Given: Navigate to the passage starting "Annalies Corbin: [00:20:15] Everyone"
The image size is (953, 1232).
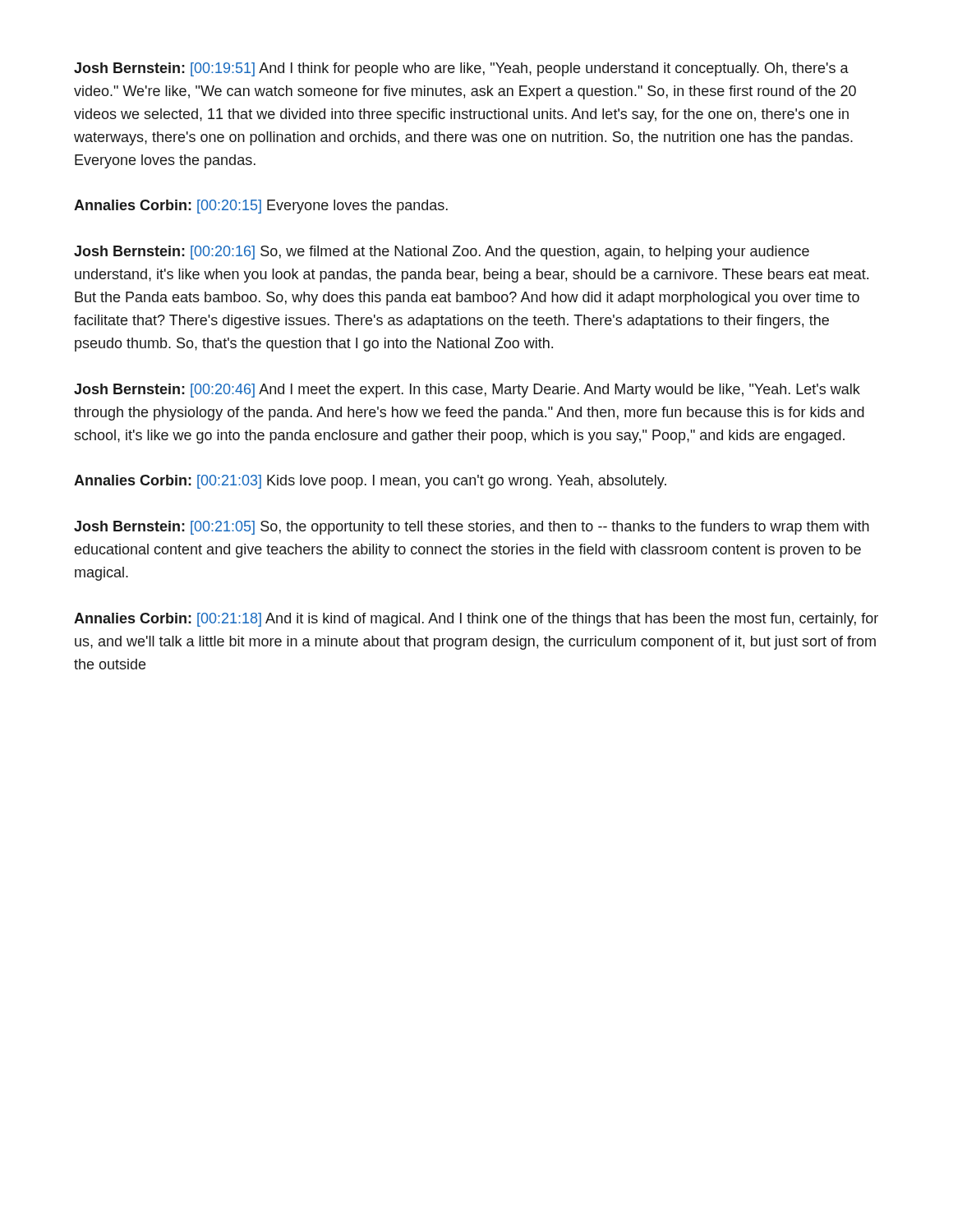Looking at the screenshot, I should point(261,206).
